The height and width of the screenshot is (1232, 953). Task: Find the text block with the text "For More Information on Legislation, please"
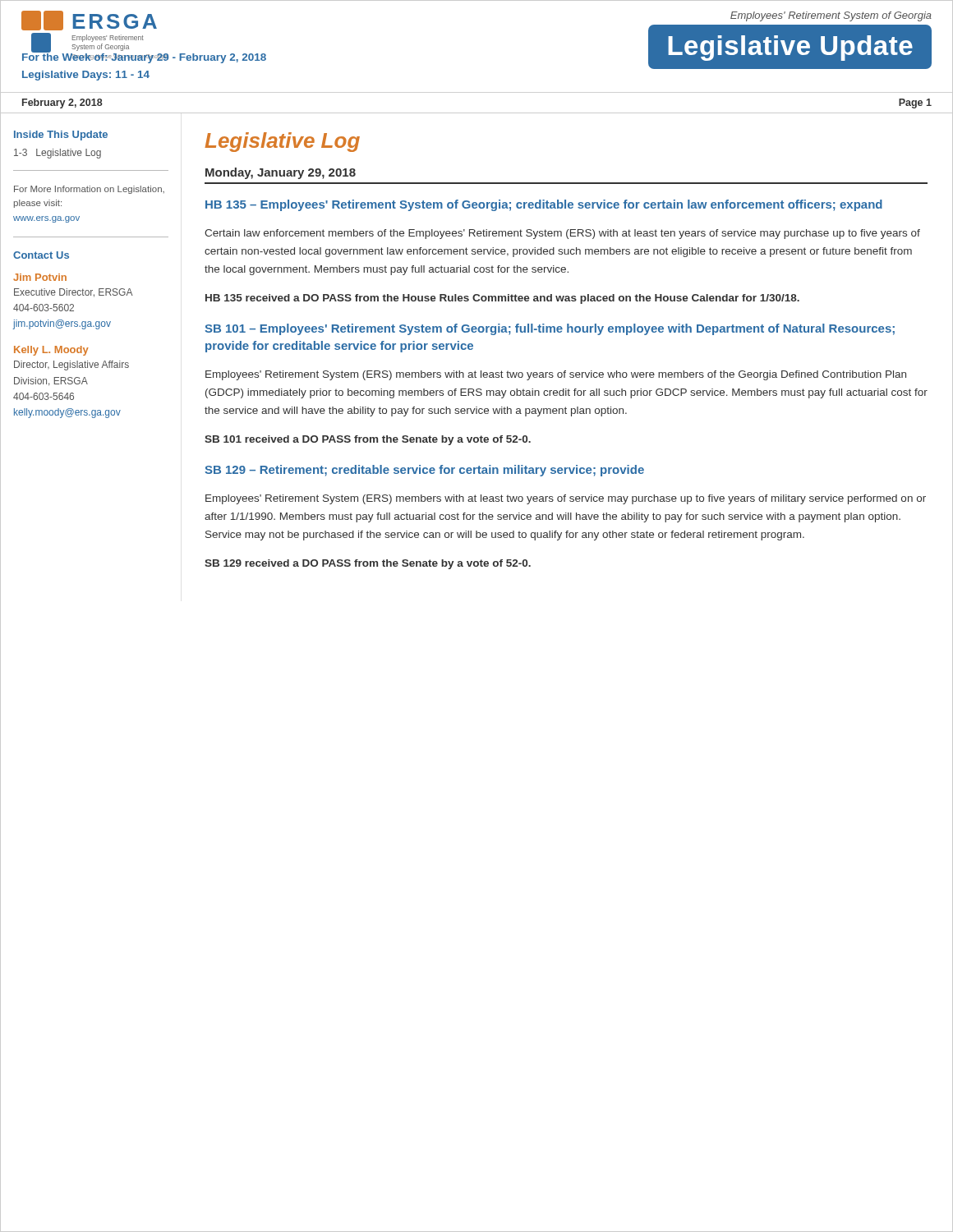coord(89,190)
